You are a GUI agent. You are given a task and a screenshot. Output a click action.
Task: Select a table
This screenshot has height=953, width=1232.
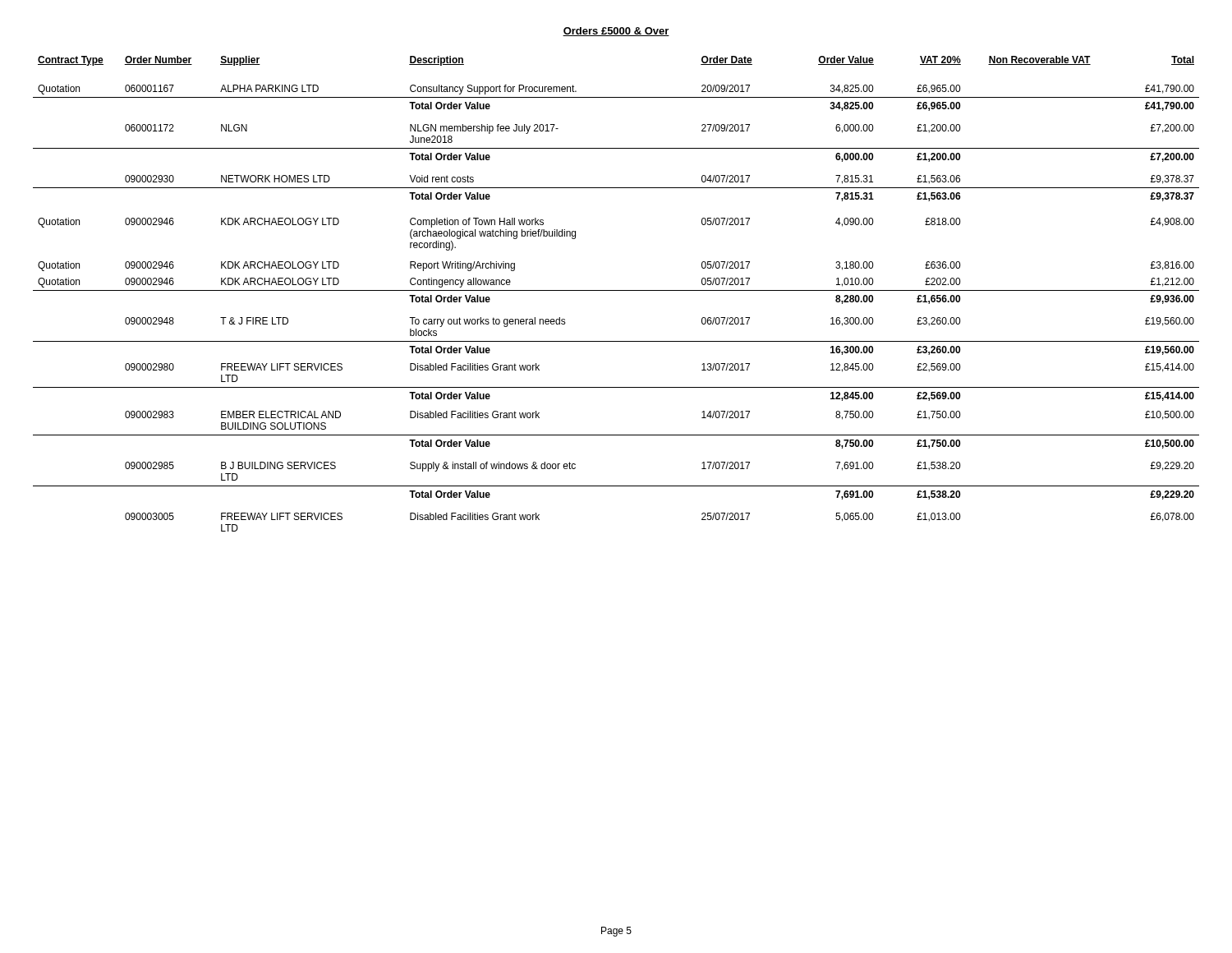[616, 294]
